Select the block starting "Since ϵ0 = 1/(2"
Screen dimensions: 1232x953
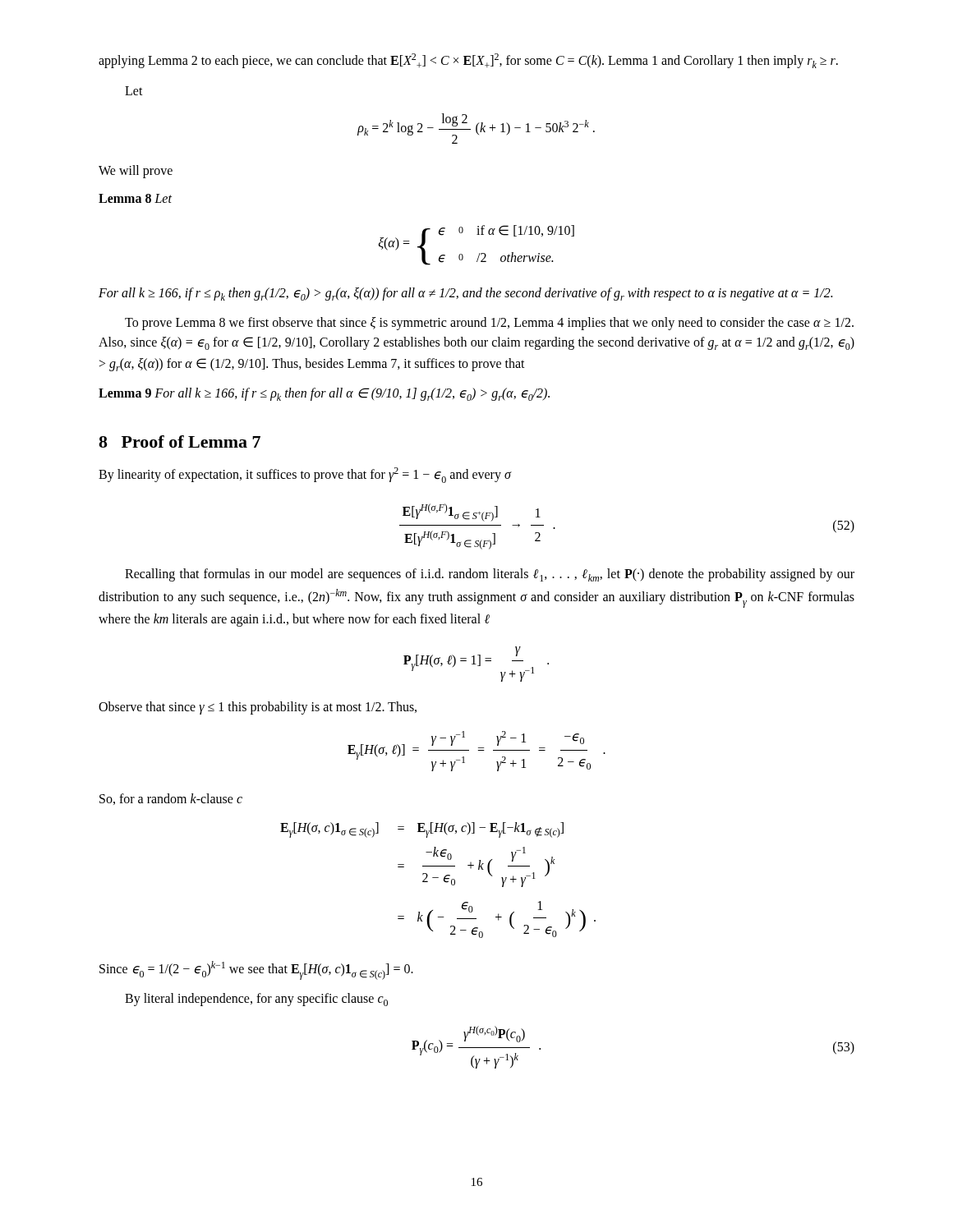256,970
